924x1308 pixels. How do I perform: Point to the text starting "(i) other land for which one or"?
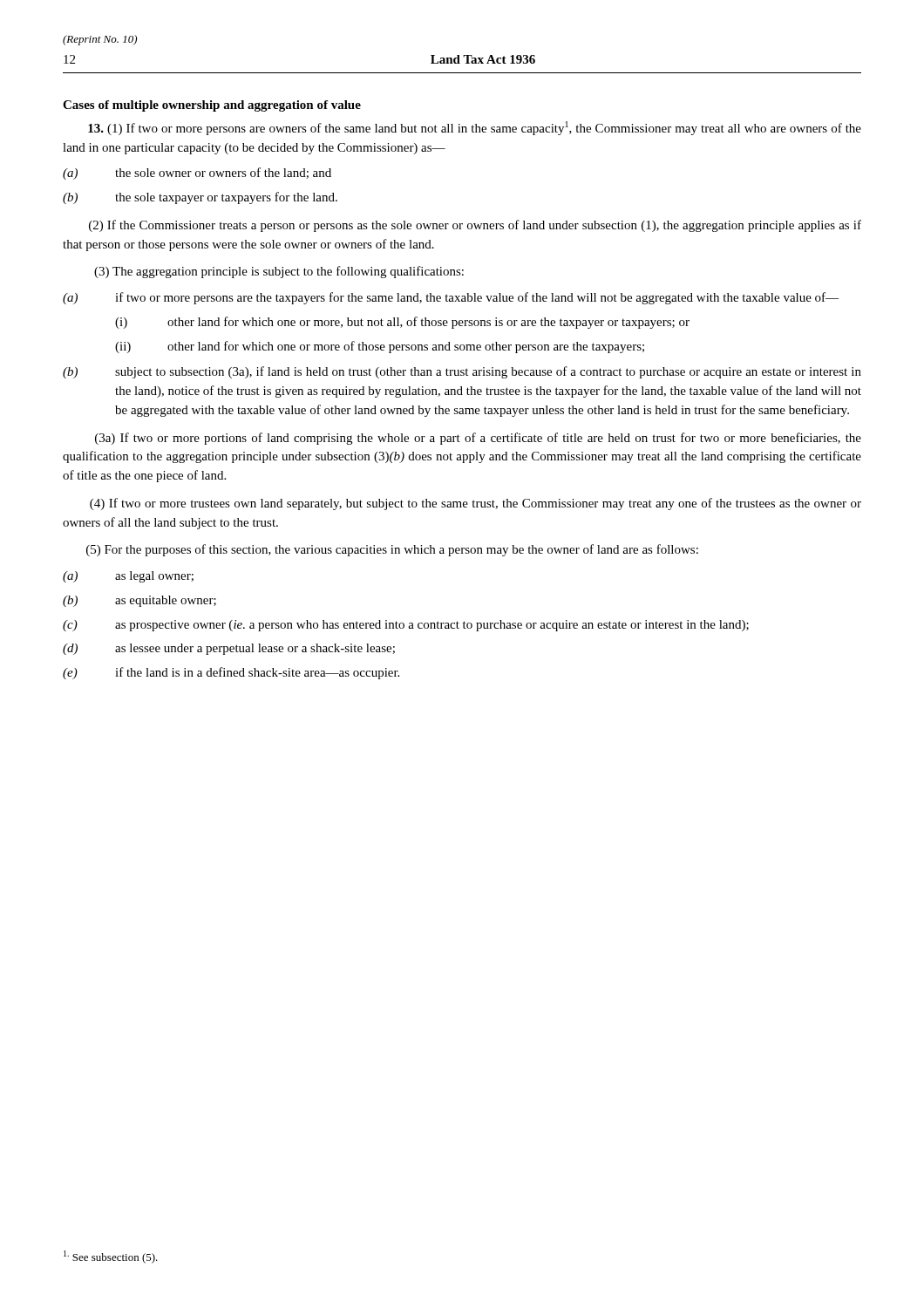pyautogui.click(x=488, y=322)
